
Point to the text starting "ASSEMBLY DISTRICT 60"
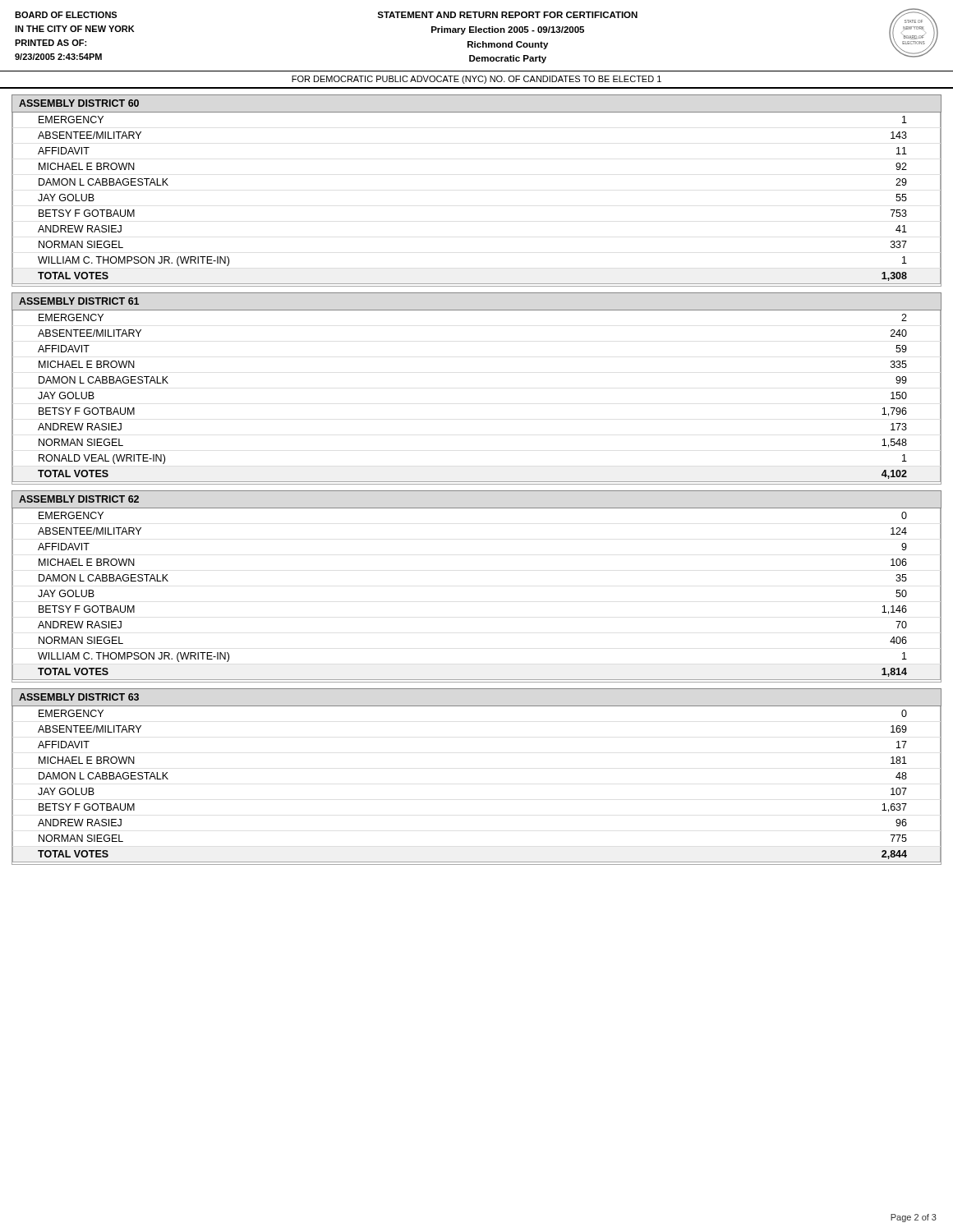(x=79, y=104)
